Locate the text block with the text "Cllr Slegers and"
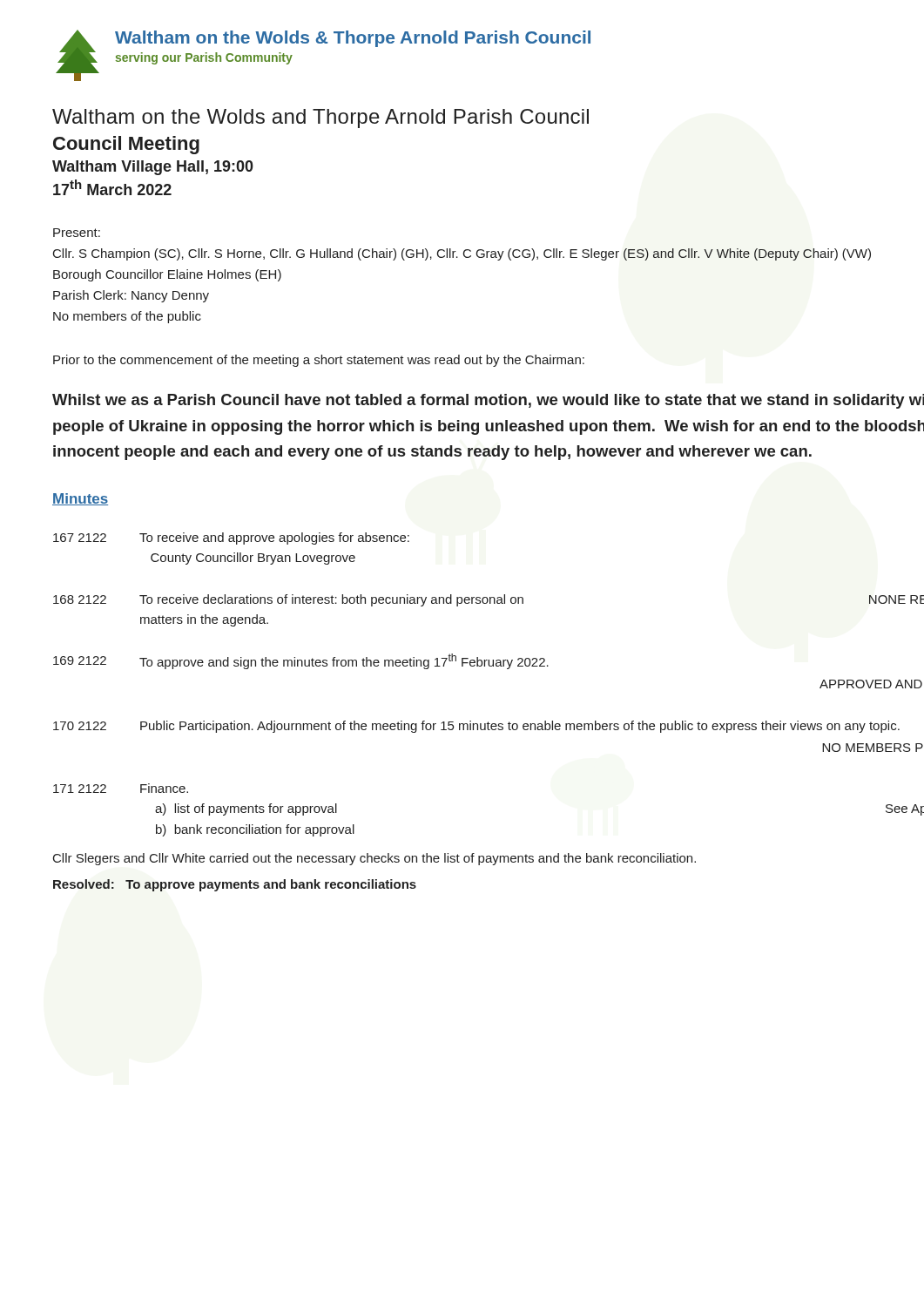Image resolution: width=924 pixels, height=1307 pixels. pos(375,858)
